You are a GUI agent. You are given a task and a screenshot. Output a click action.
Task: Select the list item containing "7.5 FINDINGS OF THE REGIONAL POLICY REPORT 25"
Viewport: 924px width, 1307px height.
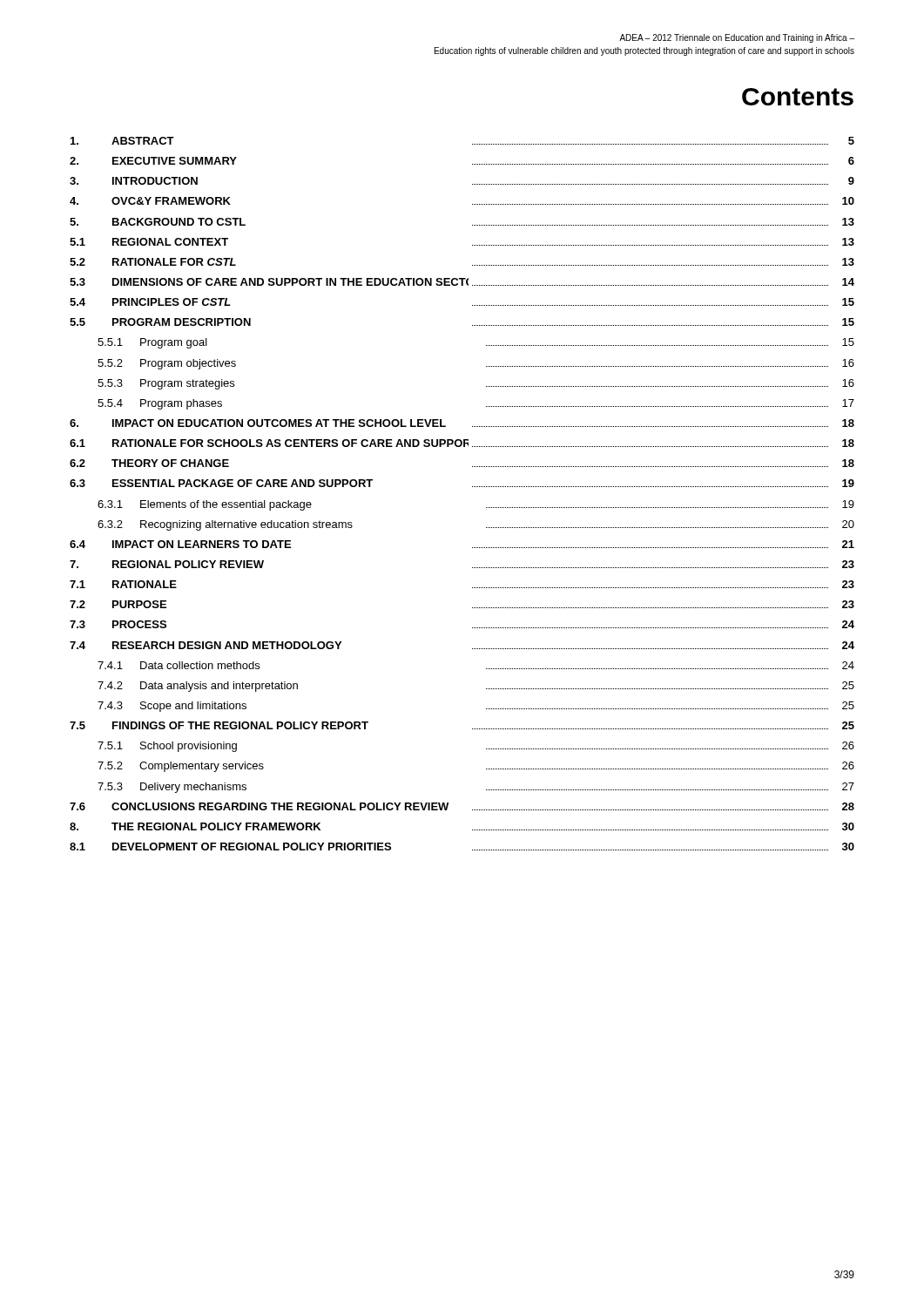coord(462,726)
